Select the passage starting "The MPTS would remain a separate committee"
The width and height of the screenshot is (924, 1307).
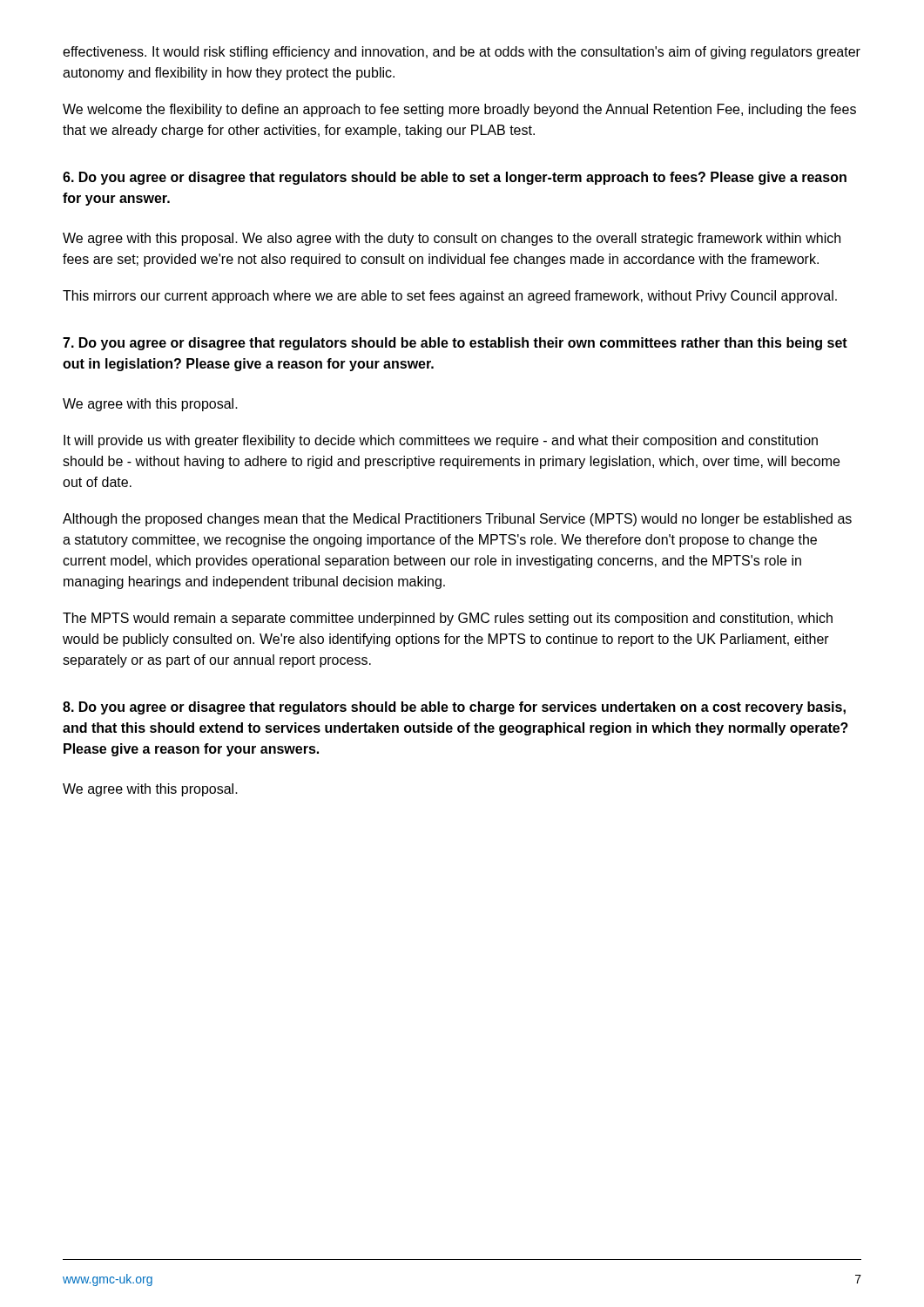462,640
